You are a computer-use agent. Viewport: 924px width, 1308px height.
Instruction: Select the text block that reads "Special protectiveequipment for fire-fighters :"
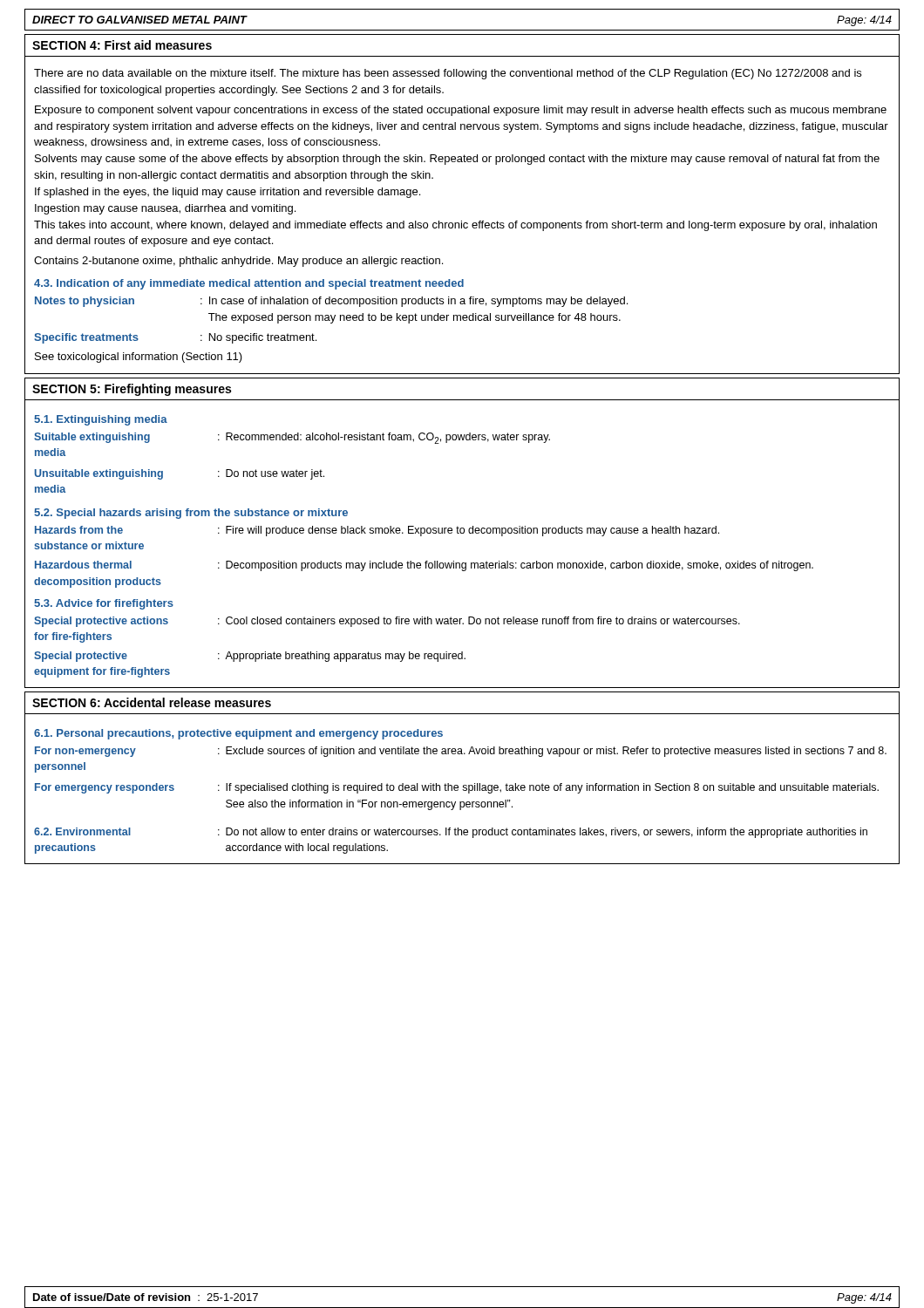(x=462, y=664)
